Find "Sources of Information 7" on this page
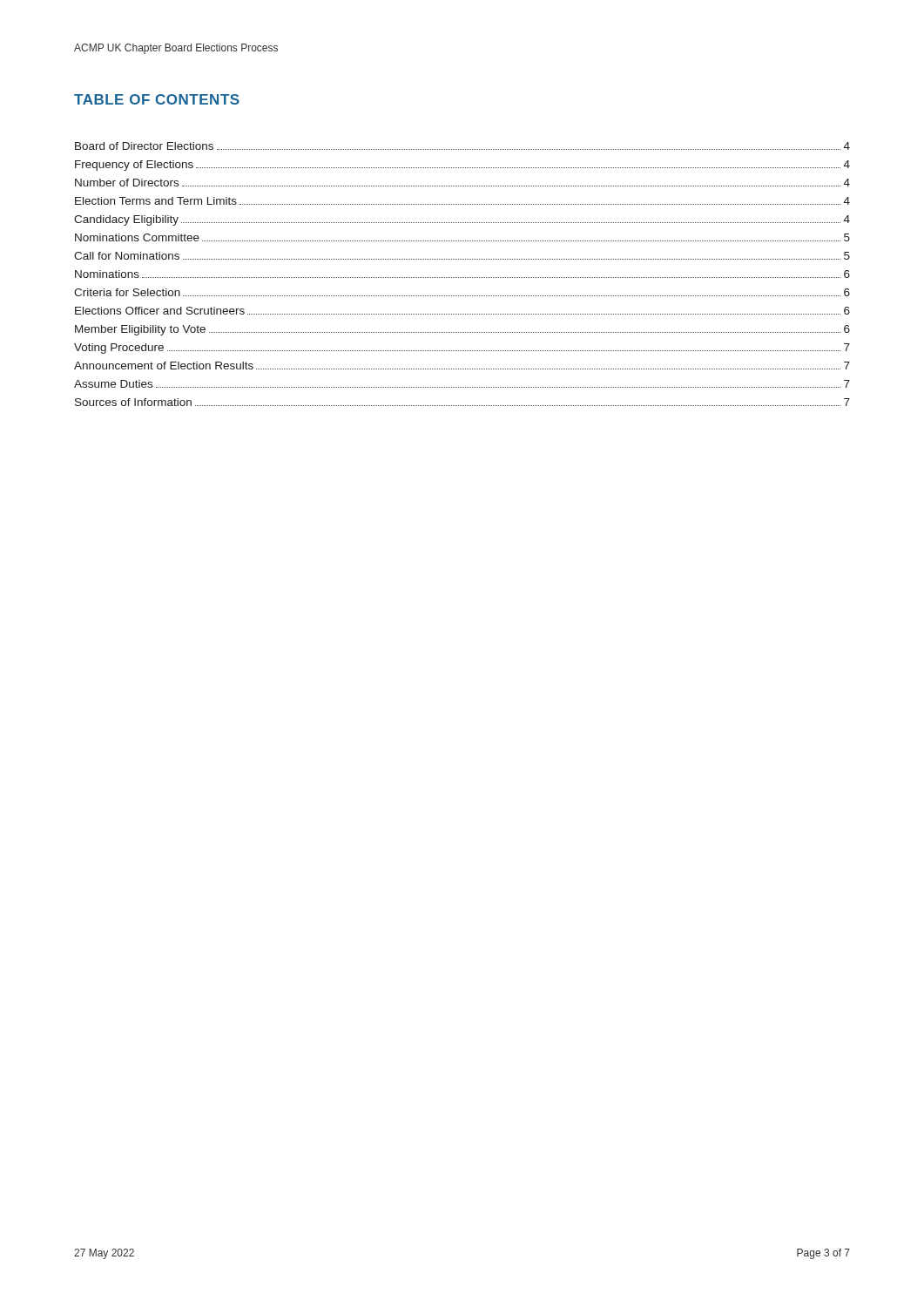The image size is (924, 1307). tap(462, 402)
